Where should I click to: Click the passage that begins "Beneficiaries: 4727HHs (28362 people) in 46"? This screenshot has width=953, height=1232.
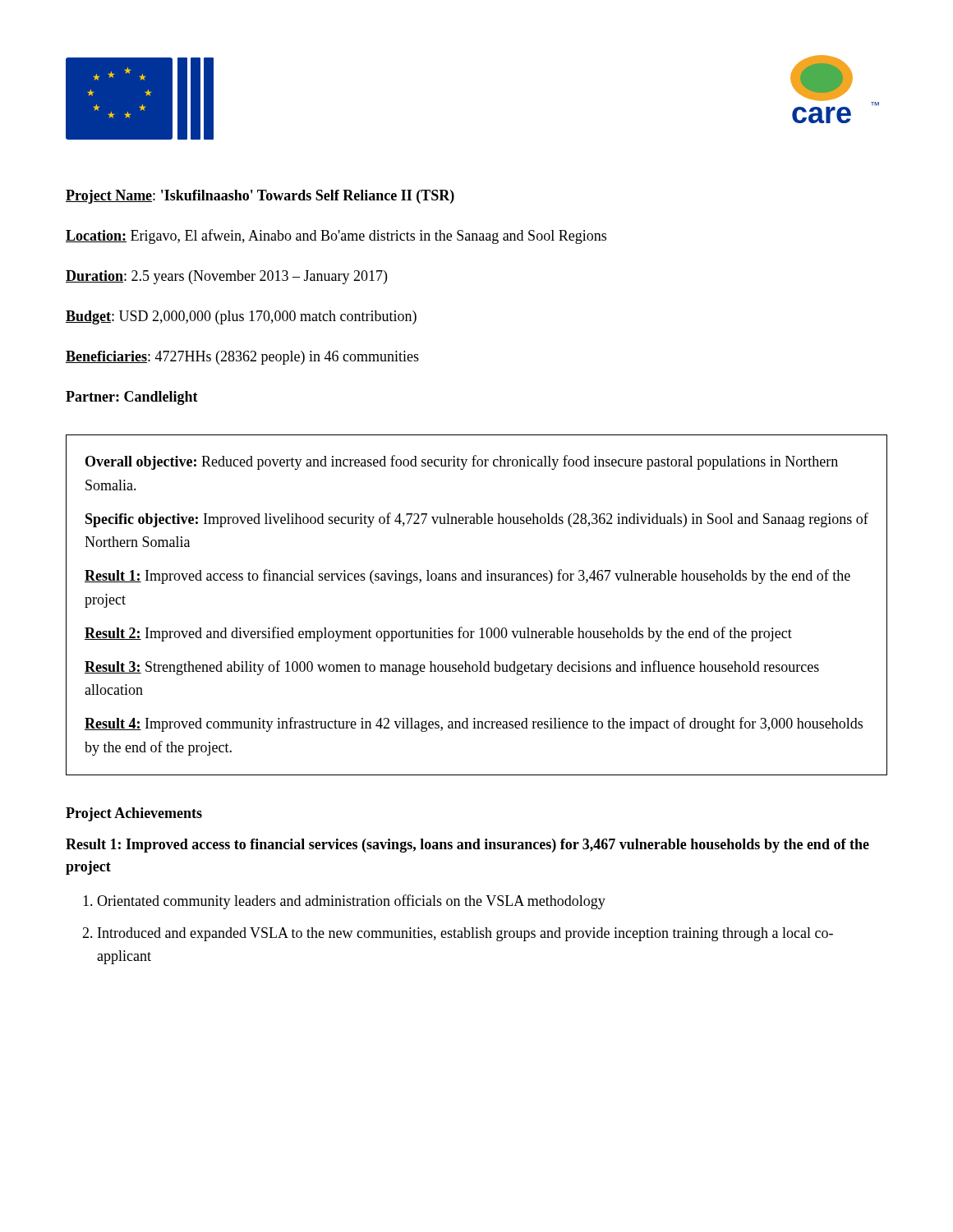[x=242, y=356]
